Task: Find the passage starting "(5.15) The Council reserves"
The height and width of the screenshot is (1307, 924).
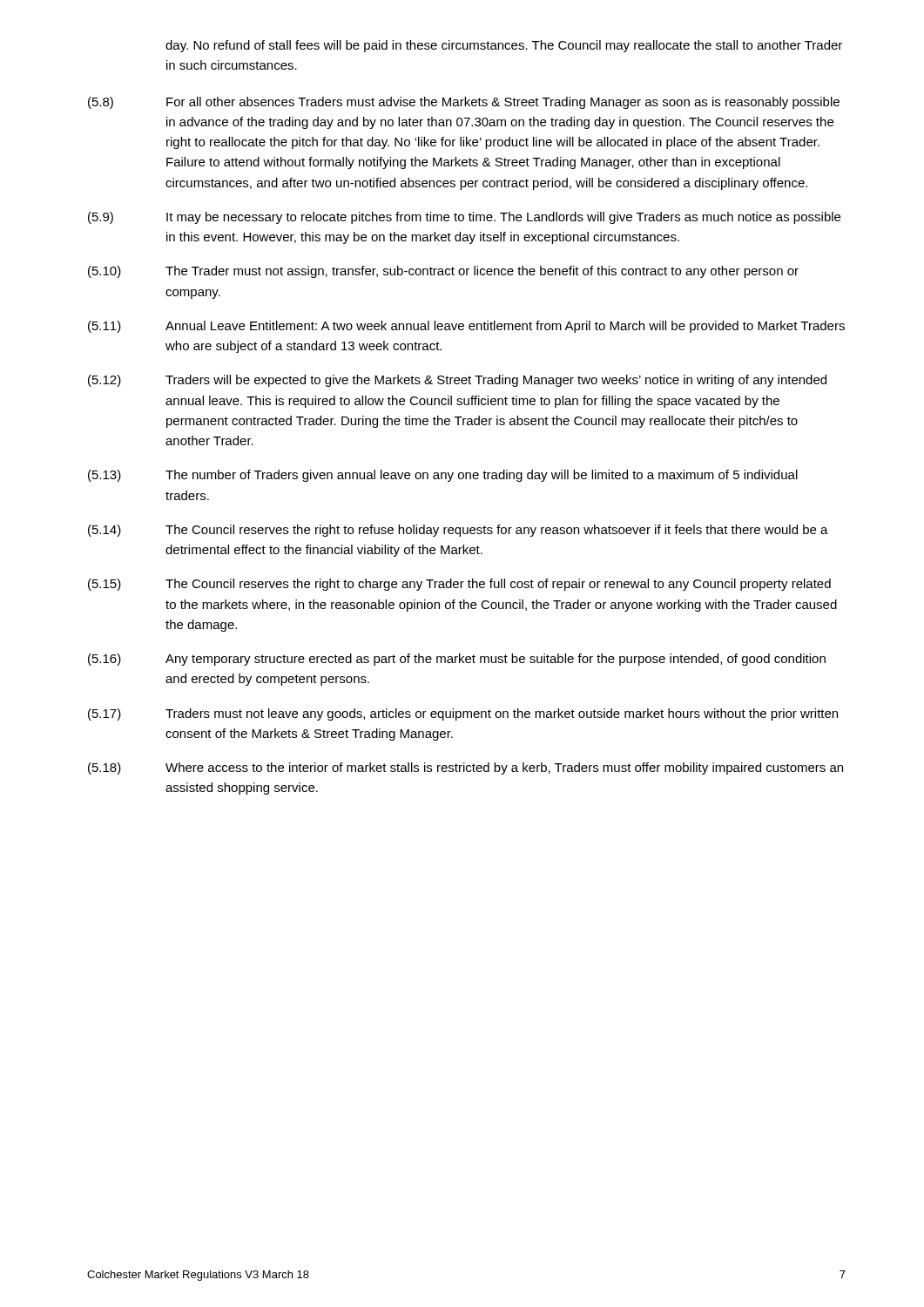Action: [x=466, y=604]
